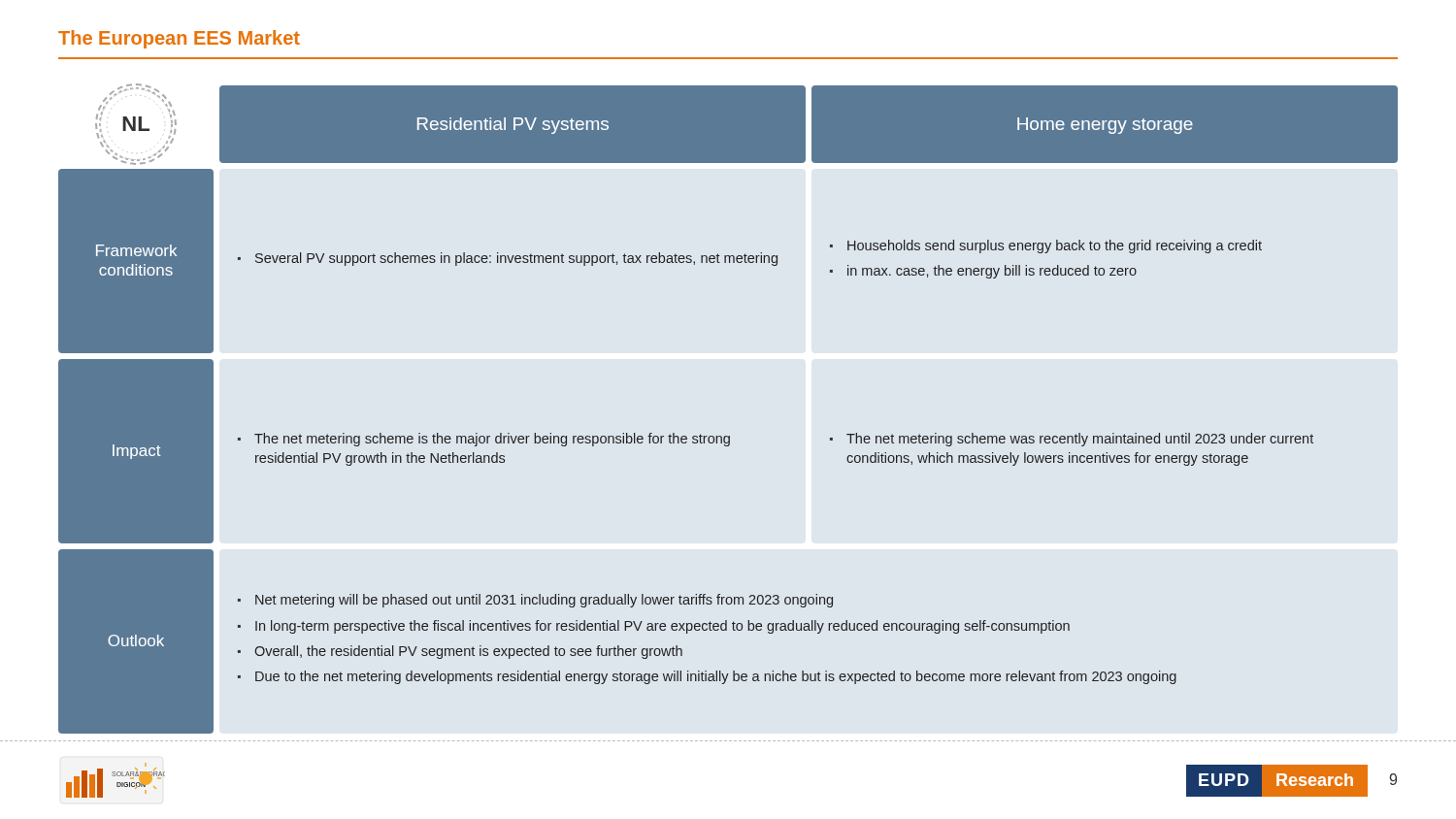The image size is (1456, 819).
Task: Locate the list item that reads "Several PV support schemes"
Action: tap(513, 261)
